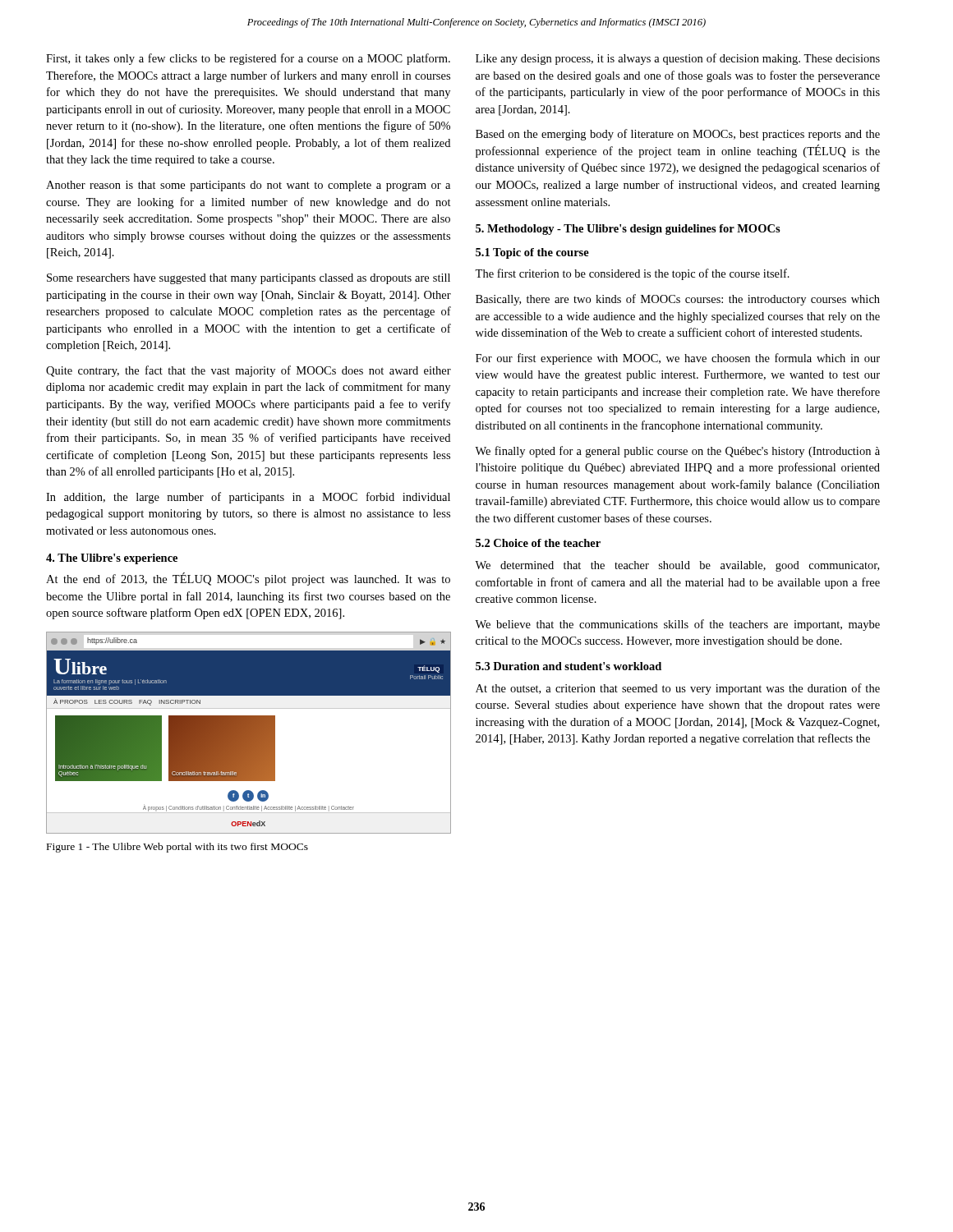This screenshot has height=1232, width=953.
Task: Navigate to the text block starting "Like any design"
Action: pyautogui.click(x=678, y=84)
